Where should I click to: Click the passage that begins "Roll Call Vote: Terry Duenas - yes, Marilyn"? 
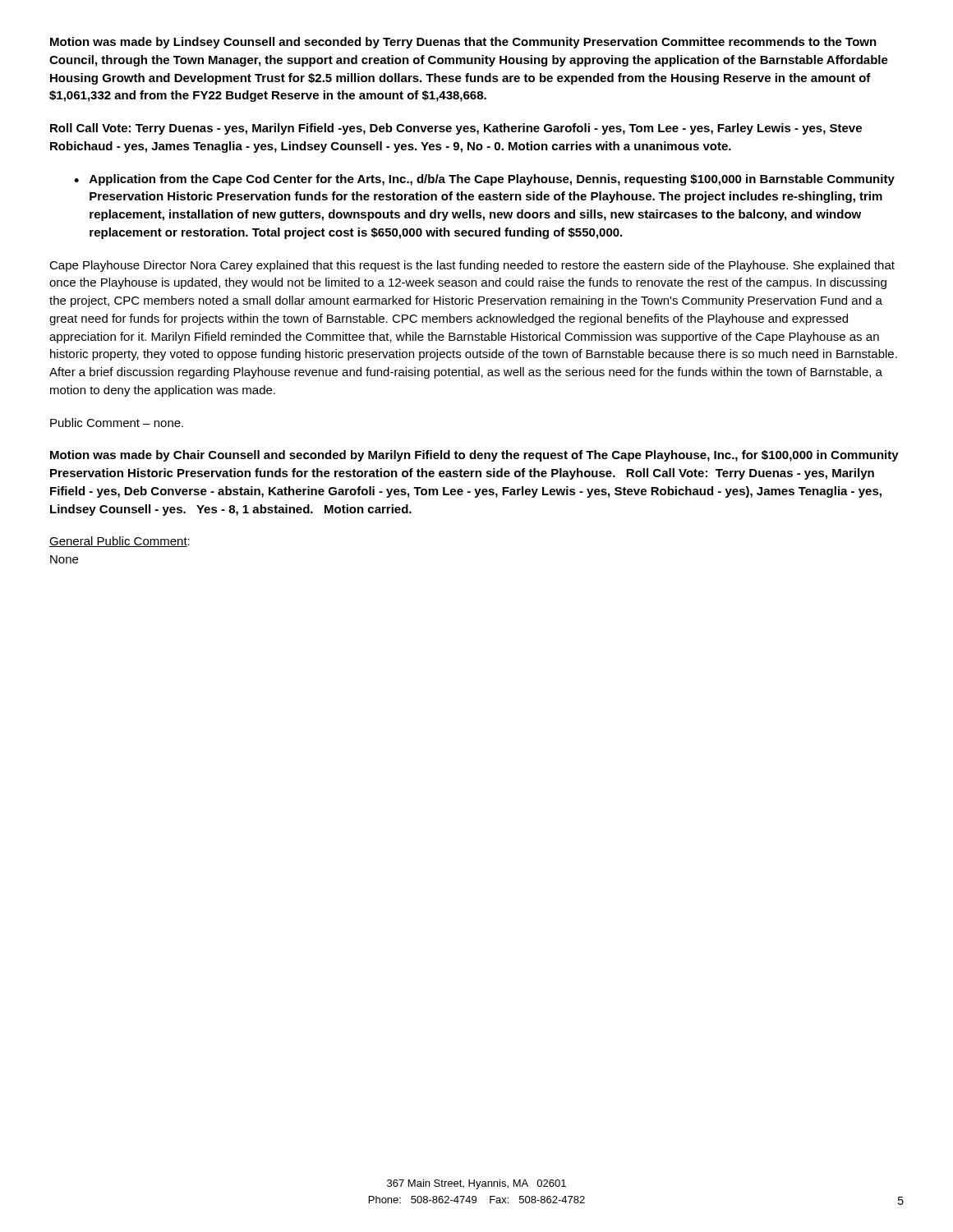[456, 137]
